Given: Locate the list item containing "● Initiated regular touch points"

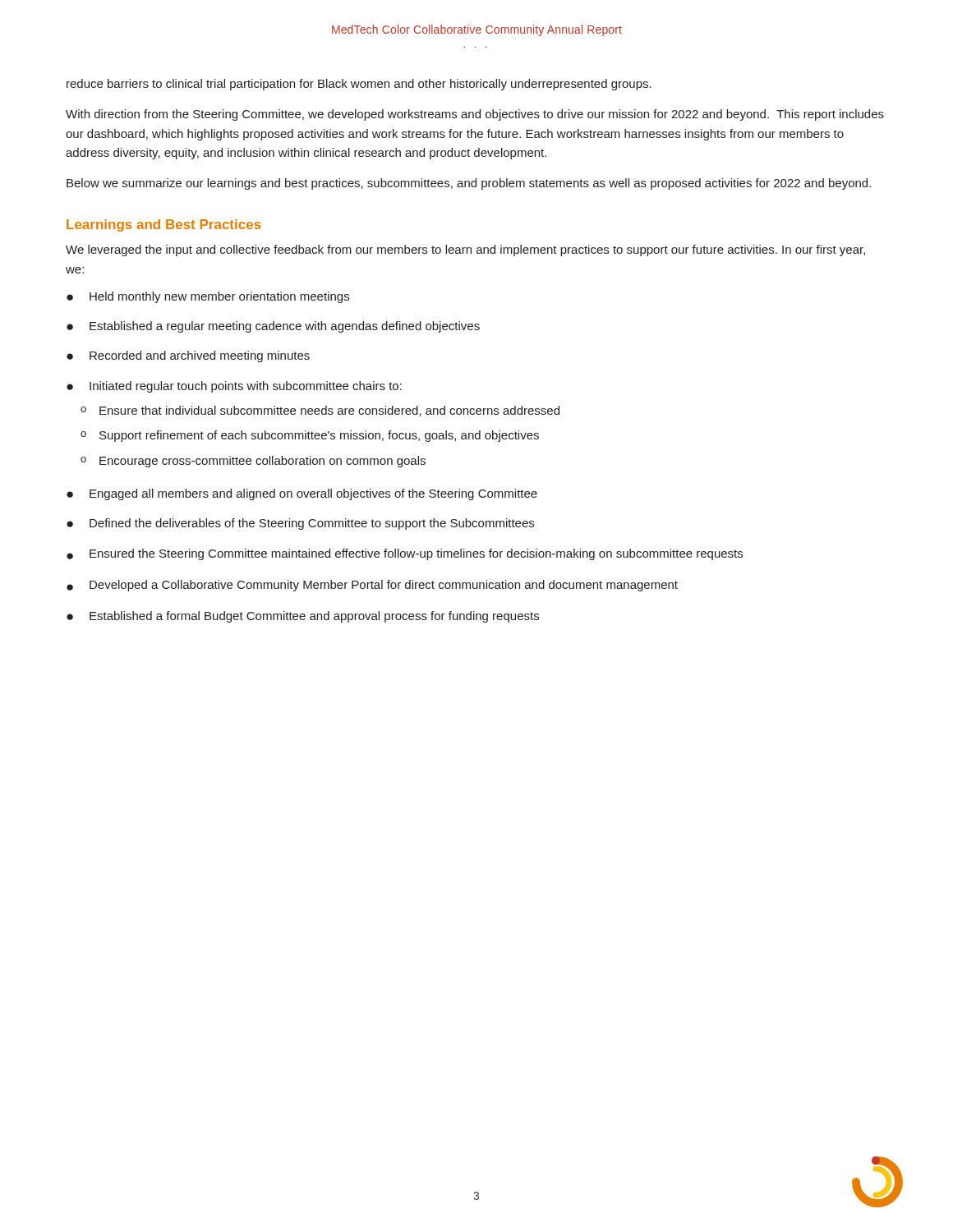Looking at the screenshot, I should [x=313, y=426].
